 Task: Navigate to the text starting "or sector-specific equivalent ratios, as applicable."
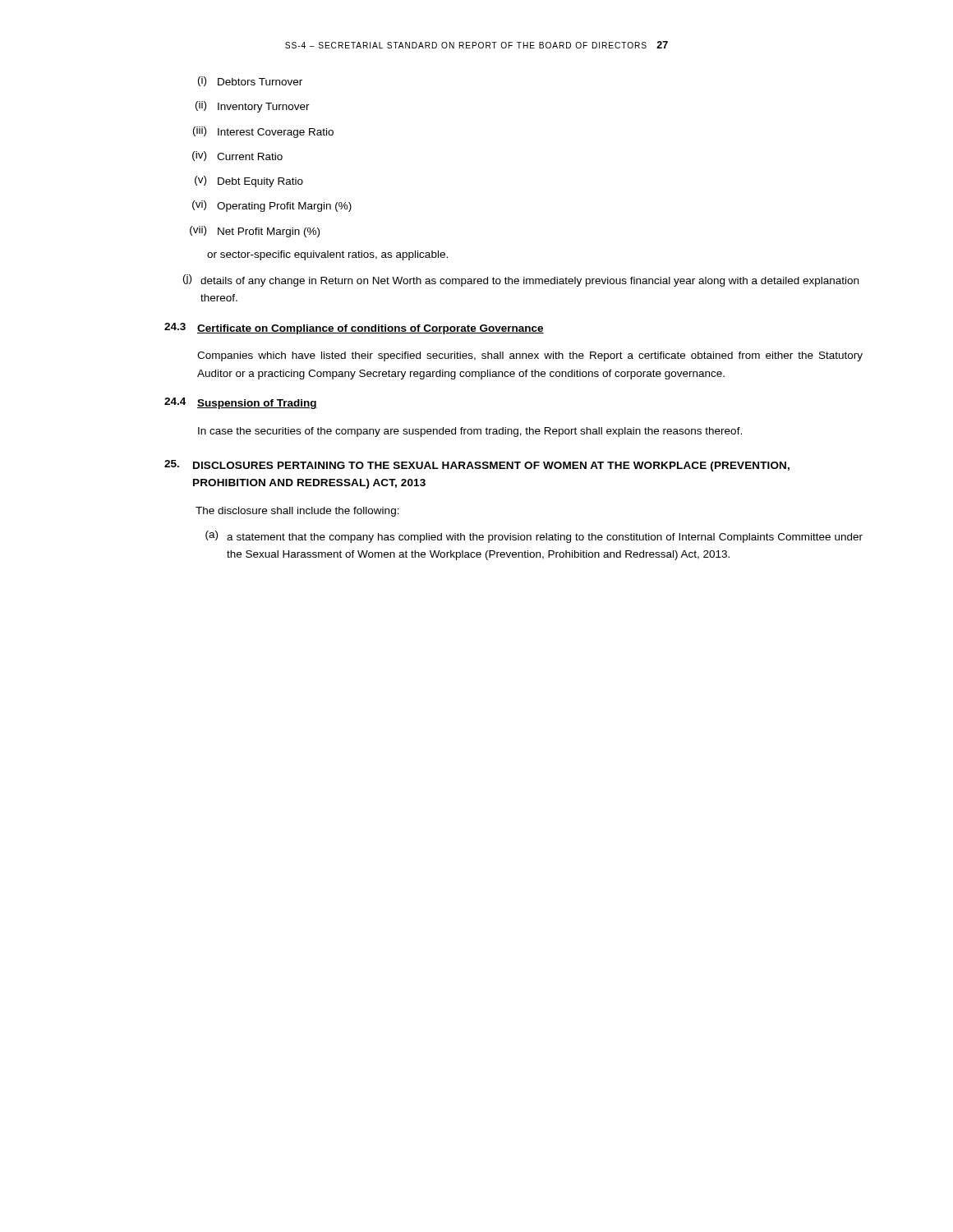(x=328, y=254)
